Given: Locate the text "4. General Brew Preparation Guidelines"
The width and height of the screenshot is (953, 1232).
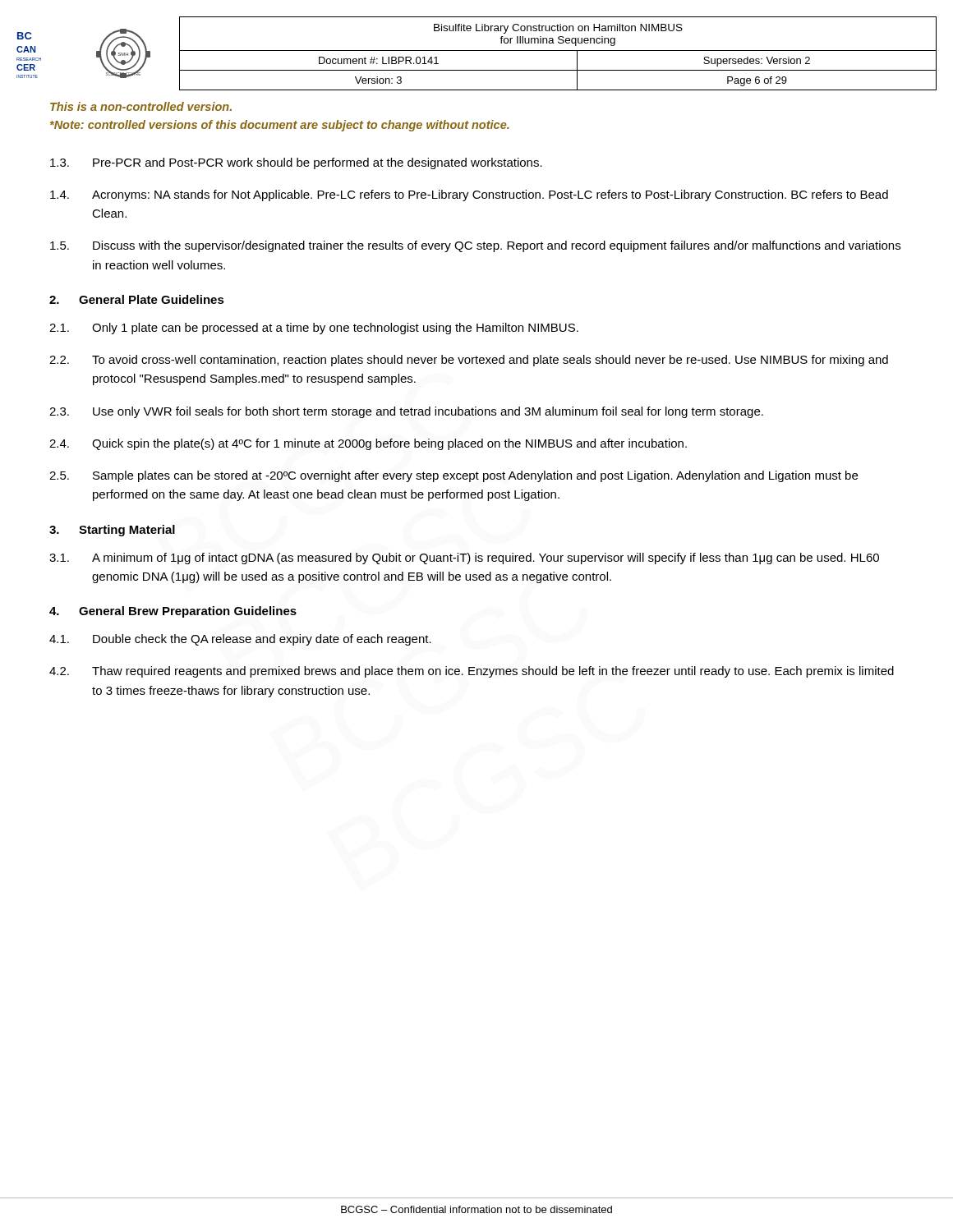Looking at the screenshot, I should tap(173, 611).
